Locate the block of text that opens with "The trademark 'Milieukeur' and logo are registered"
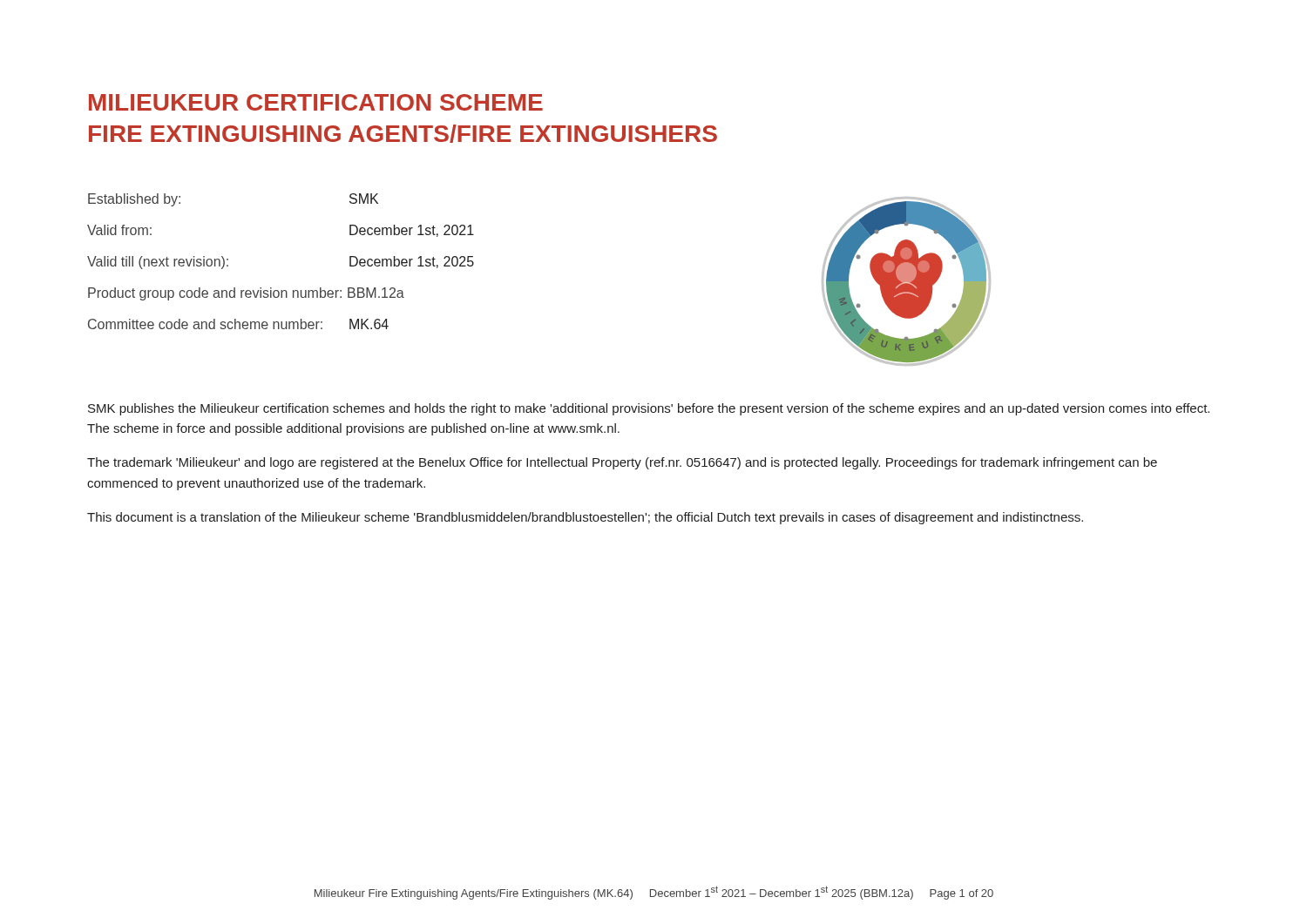The image size is (1307, 924). (x=622, y=472)
